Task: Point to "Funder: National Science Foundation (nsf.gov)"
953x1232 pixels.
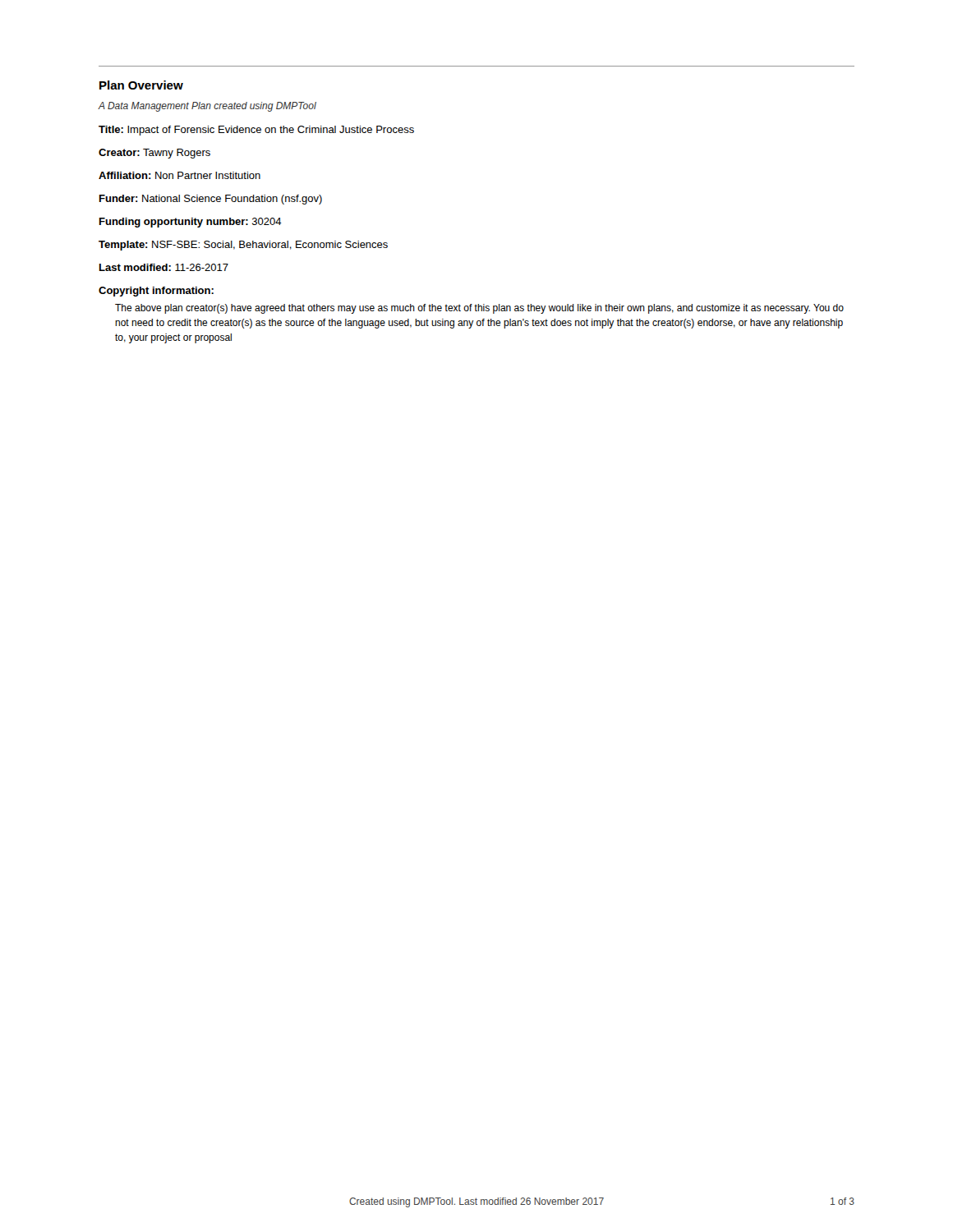Action: tap(210, 198)
